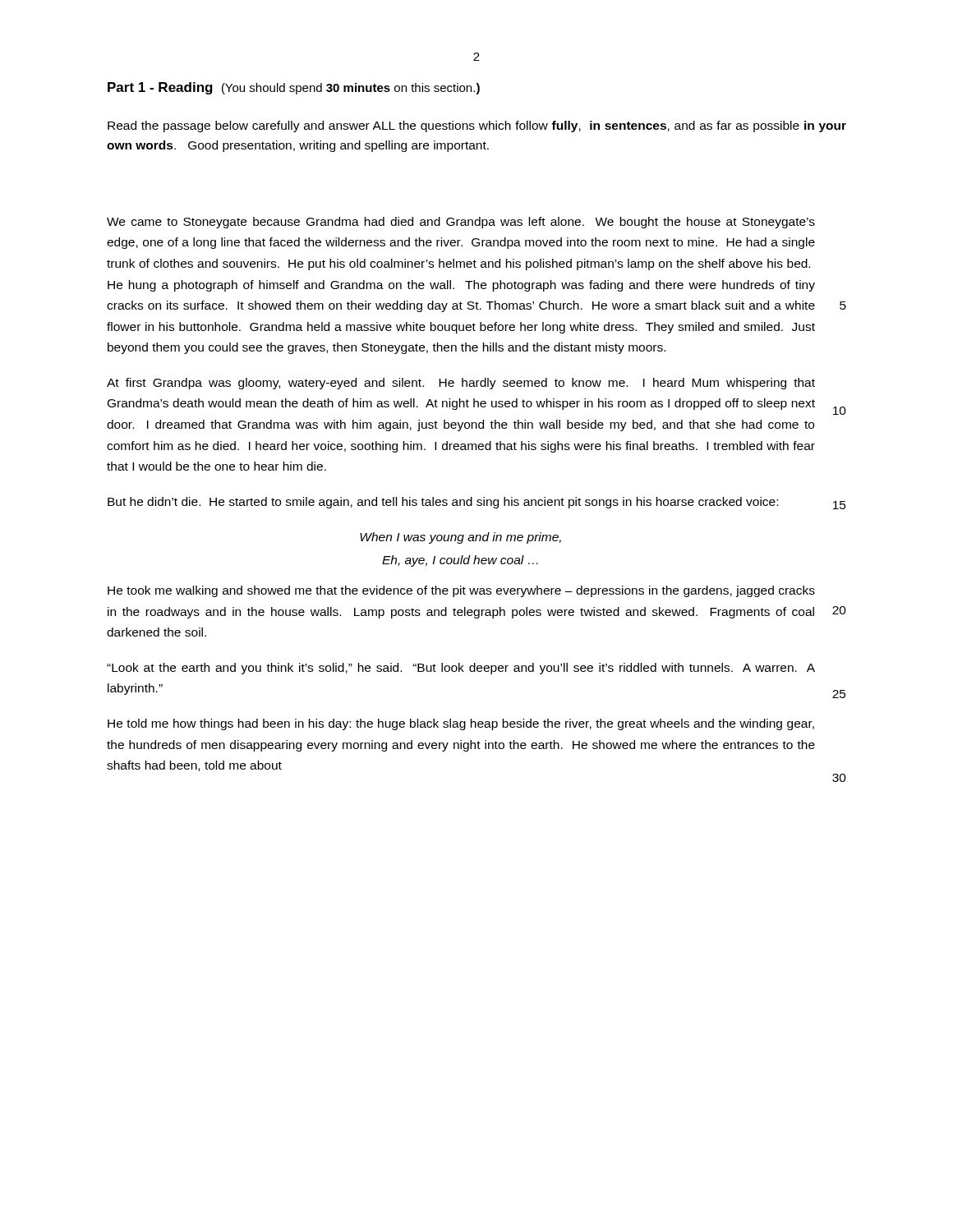This screenshot has height=1232, width=953.
Task: Find the block starting "At first Grandpa was gloomy,"
Action: pyautogui.click(x=461, y=424)
